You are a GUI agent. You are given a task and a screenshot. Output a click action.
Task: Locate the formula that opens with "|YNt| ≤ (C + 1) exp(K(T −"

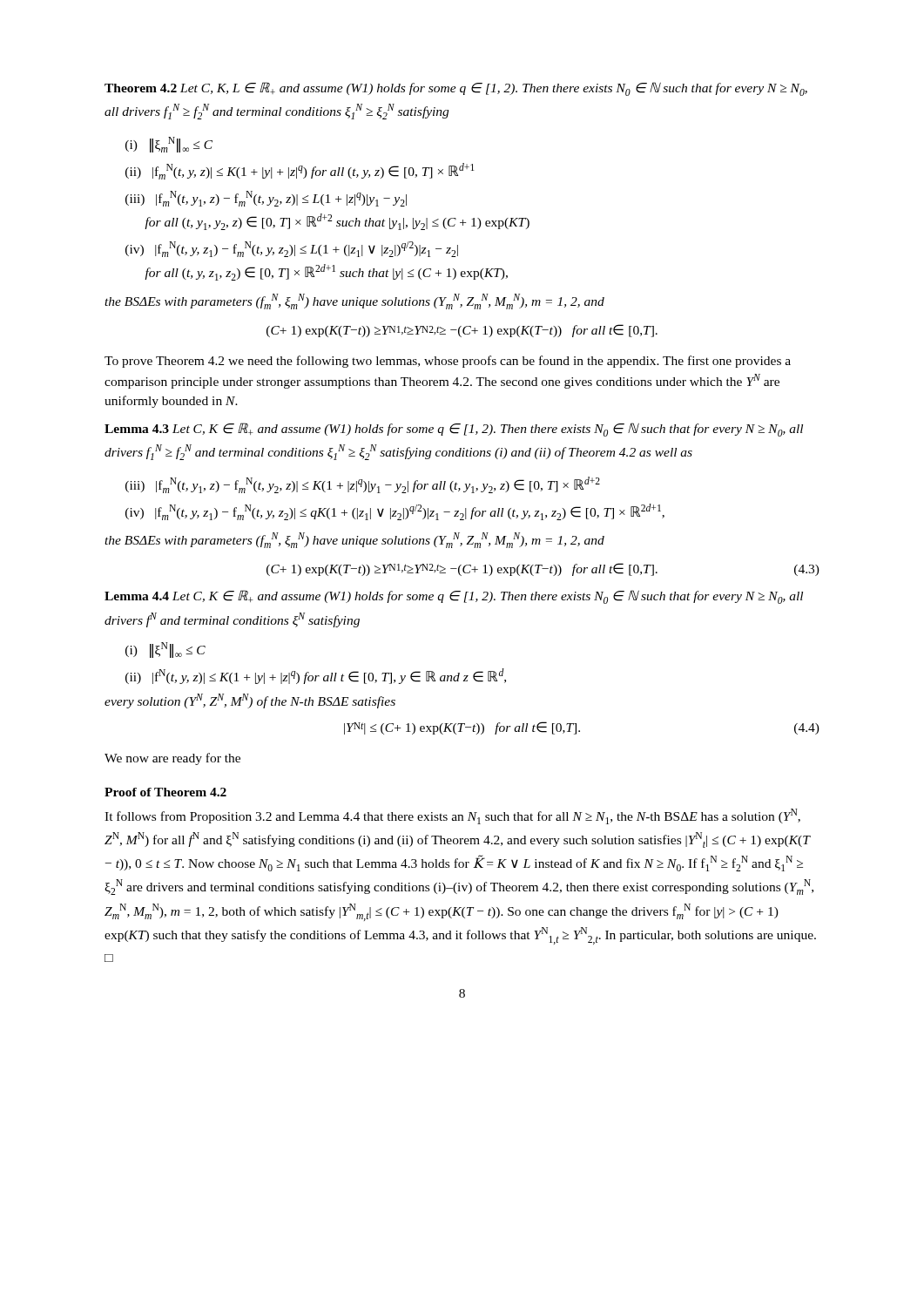coord(581,727)
